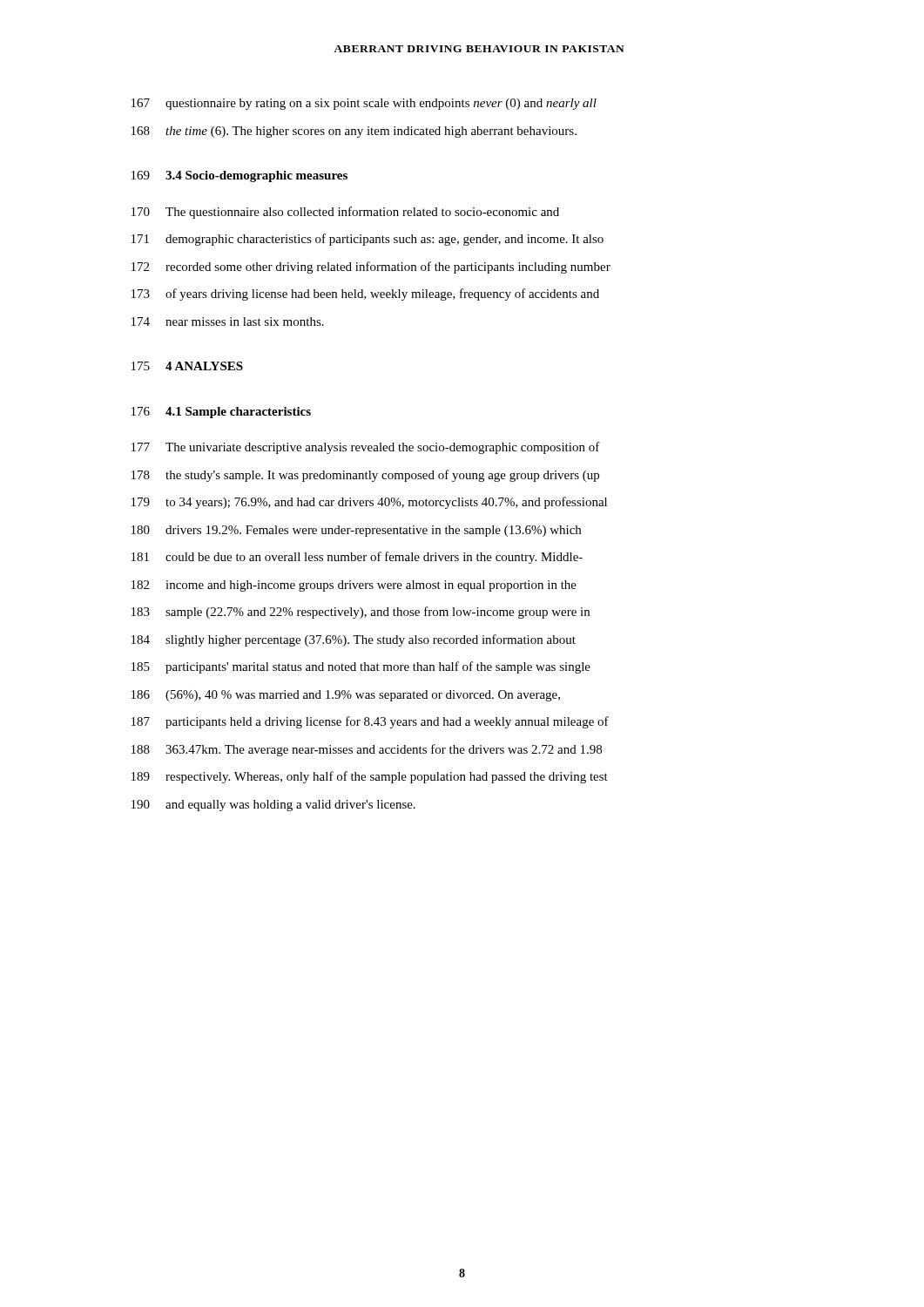
Task: Locate the block of text that opens with "170 The questionnaire also collected information"
Action: (479, 212)
